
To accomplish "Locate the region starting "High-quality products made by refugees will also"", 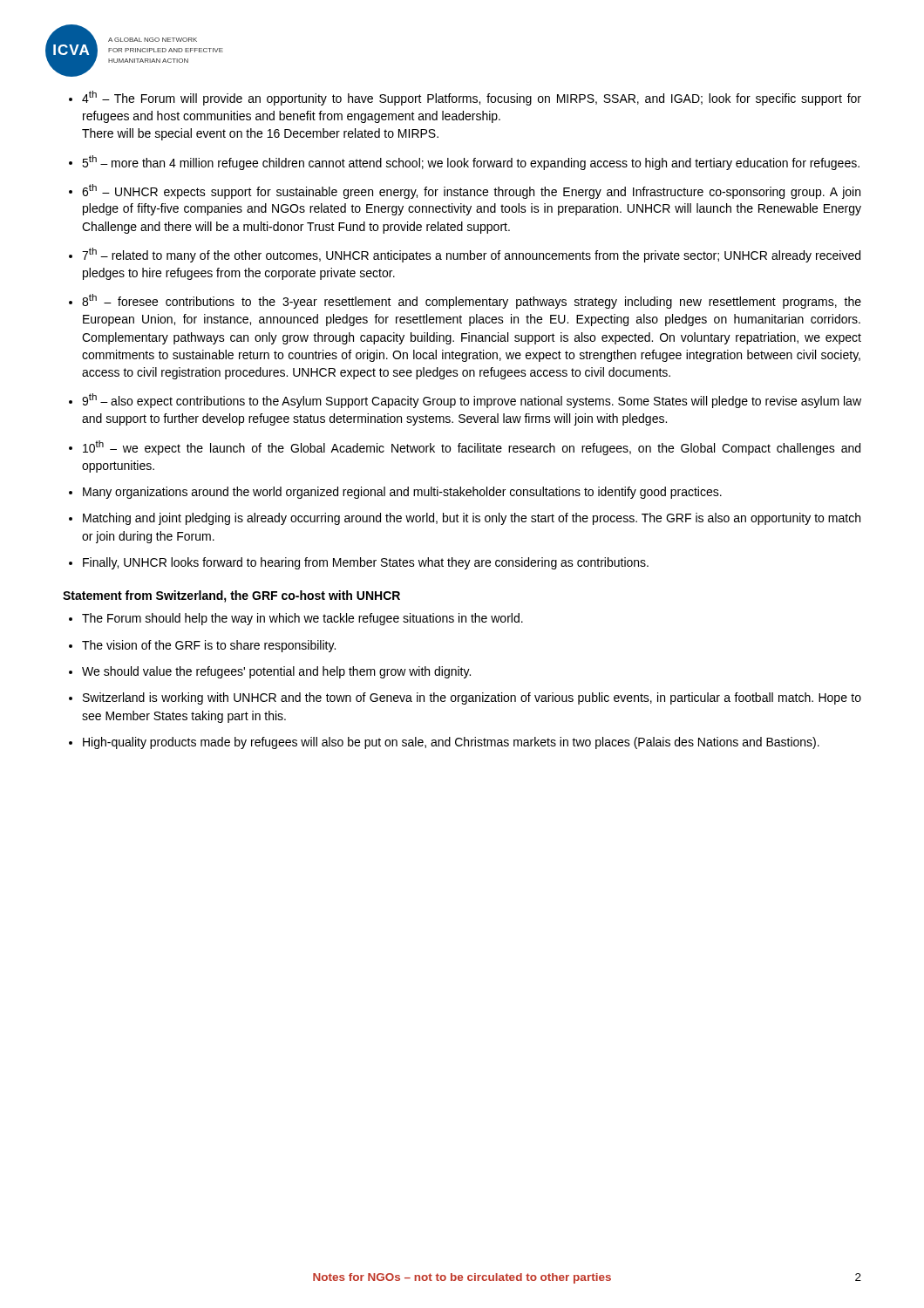I will (451, 742).
